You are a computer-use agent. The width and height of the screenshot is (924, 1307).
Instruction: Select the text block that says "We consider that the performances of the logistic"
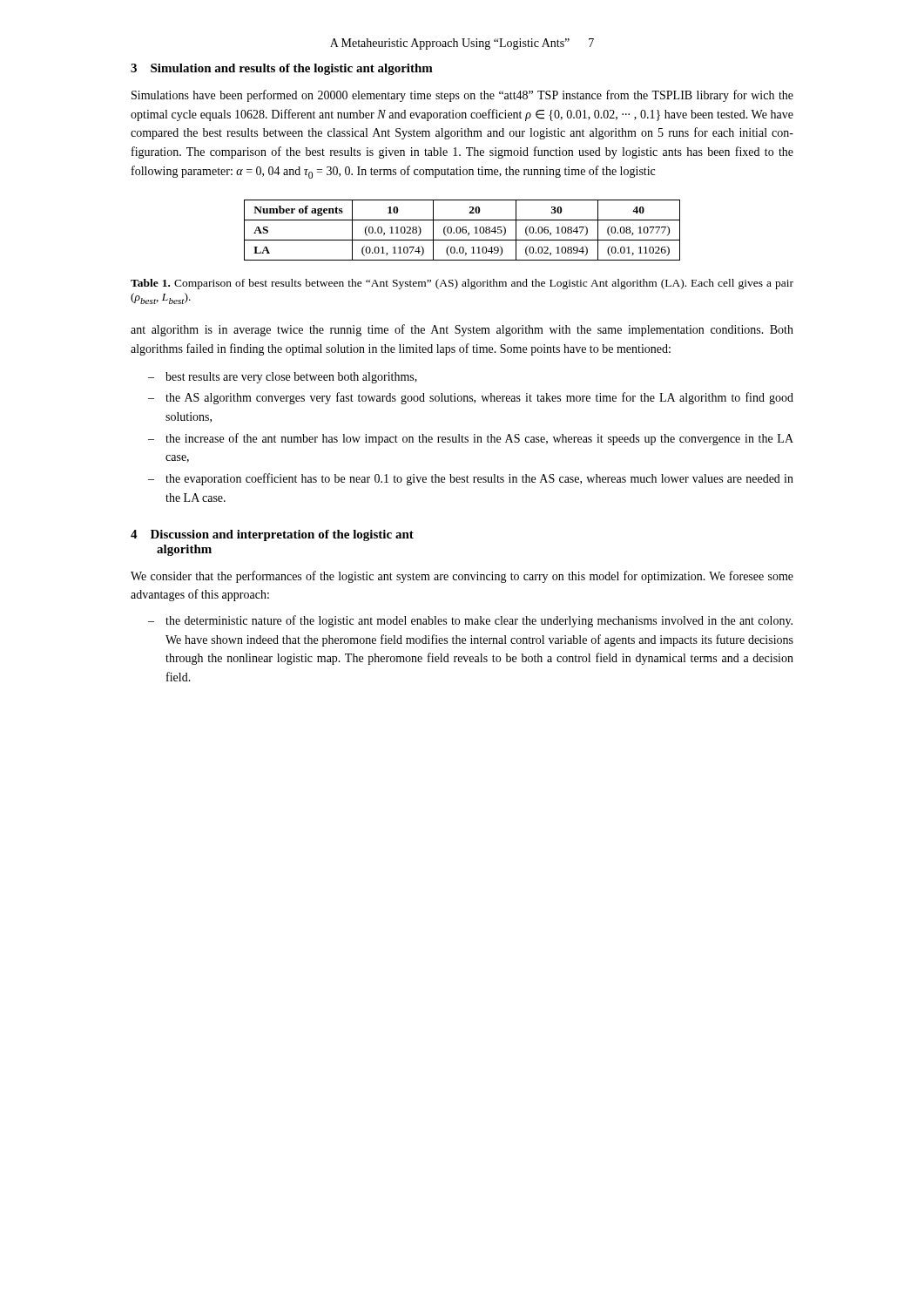click(462, 585)
